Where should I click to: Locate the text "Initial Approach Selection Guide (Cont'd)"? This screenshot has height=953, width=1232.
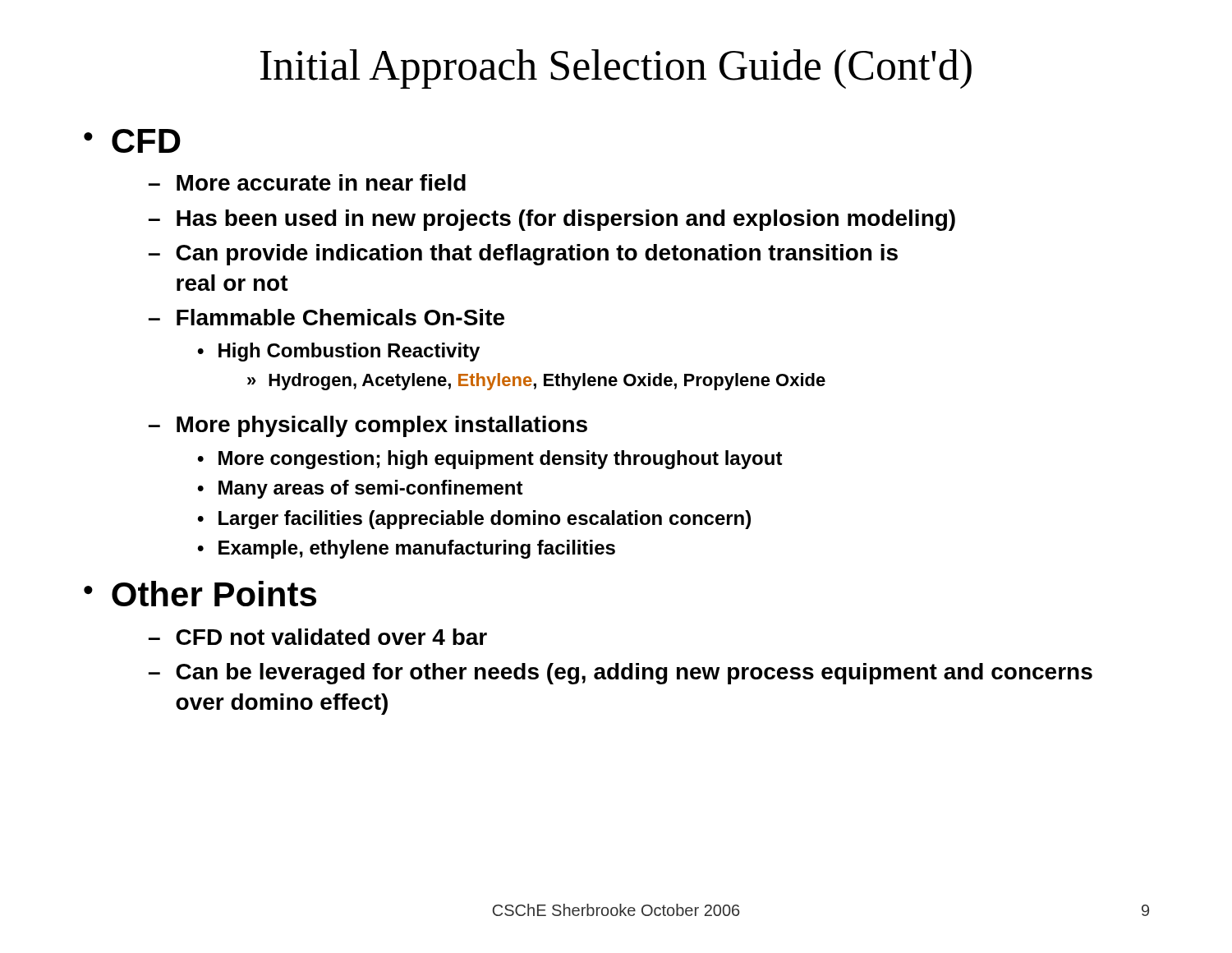click(616, 65)
